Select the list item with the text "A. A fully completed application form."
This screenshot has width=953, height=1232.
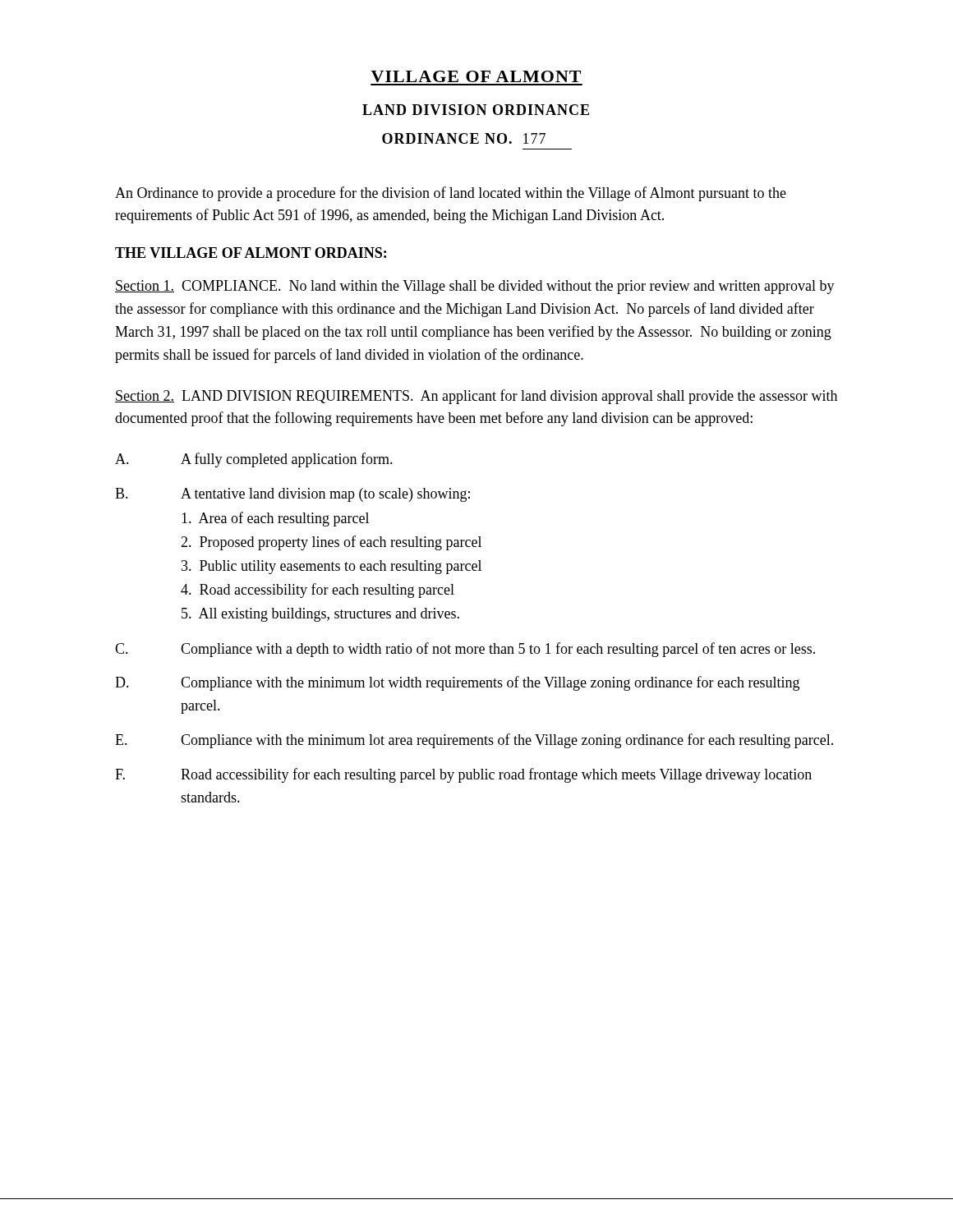pos(254,460)
